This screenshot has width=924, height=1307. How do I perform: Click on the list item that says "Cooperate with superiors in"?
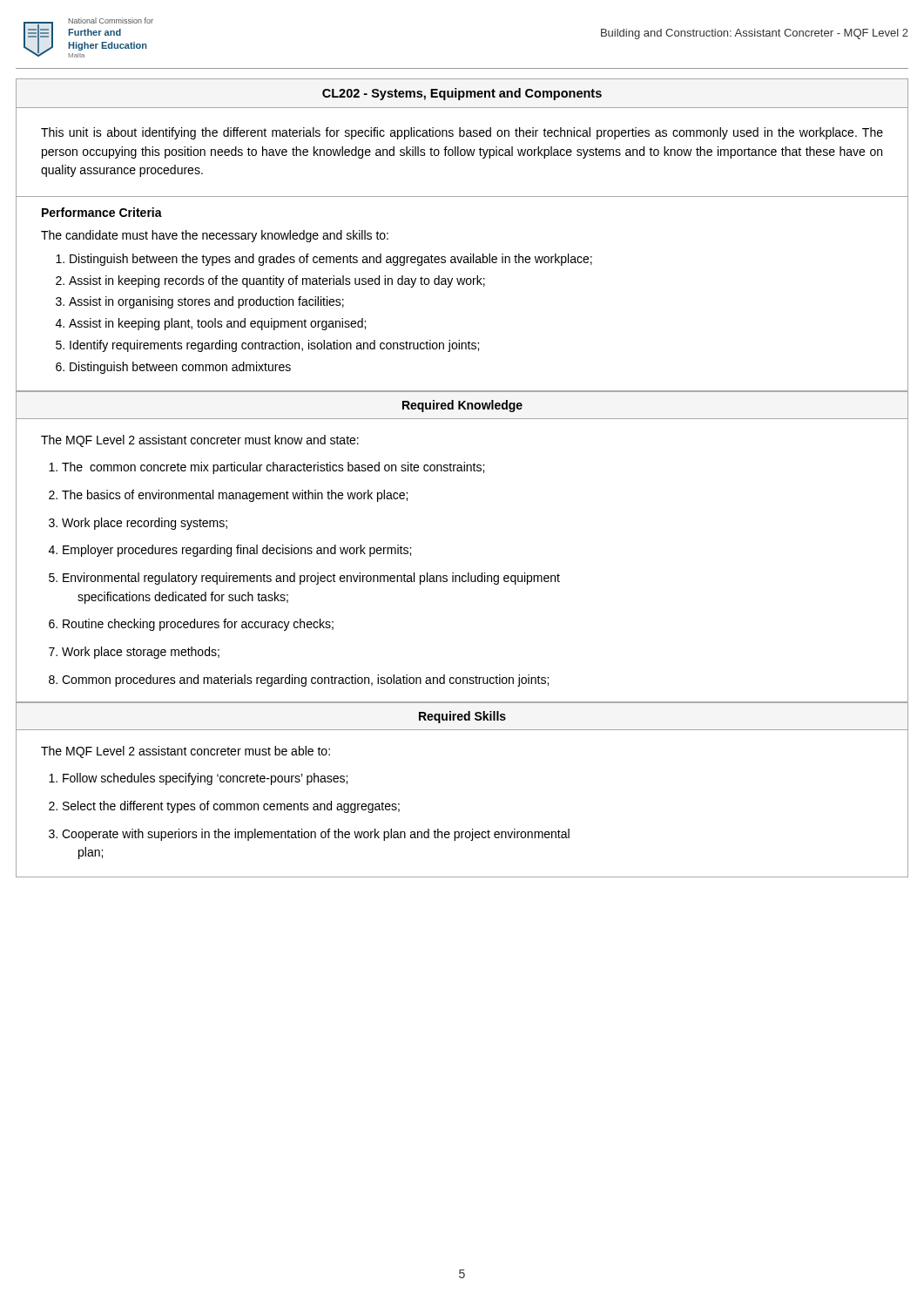[x=316, y=843]
